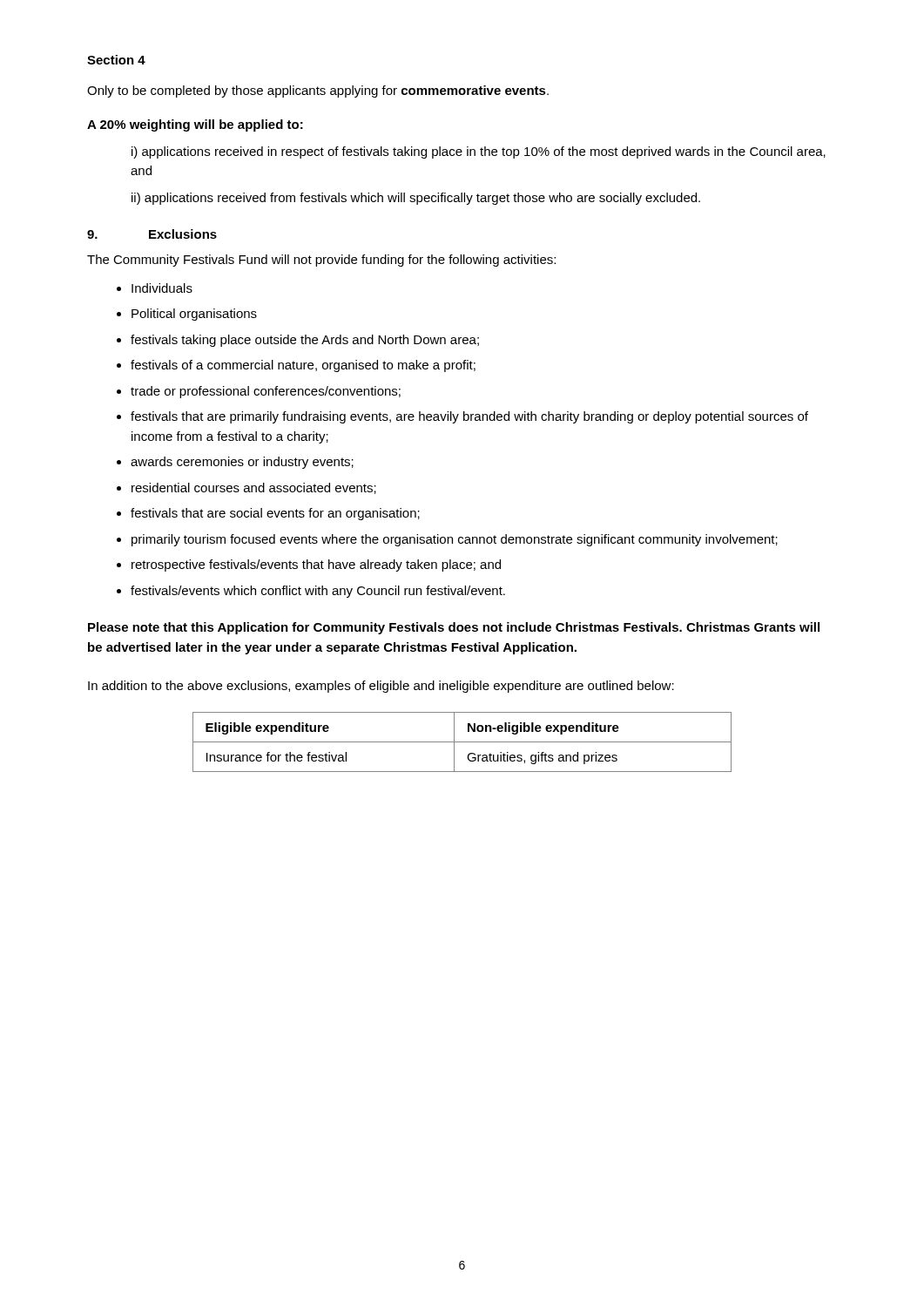This screenshot has height=1307, width=924.
Task: Click on the list item that says "festivals that are social events"
Action: (275, 513)
